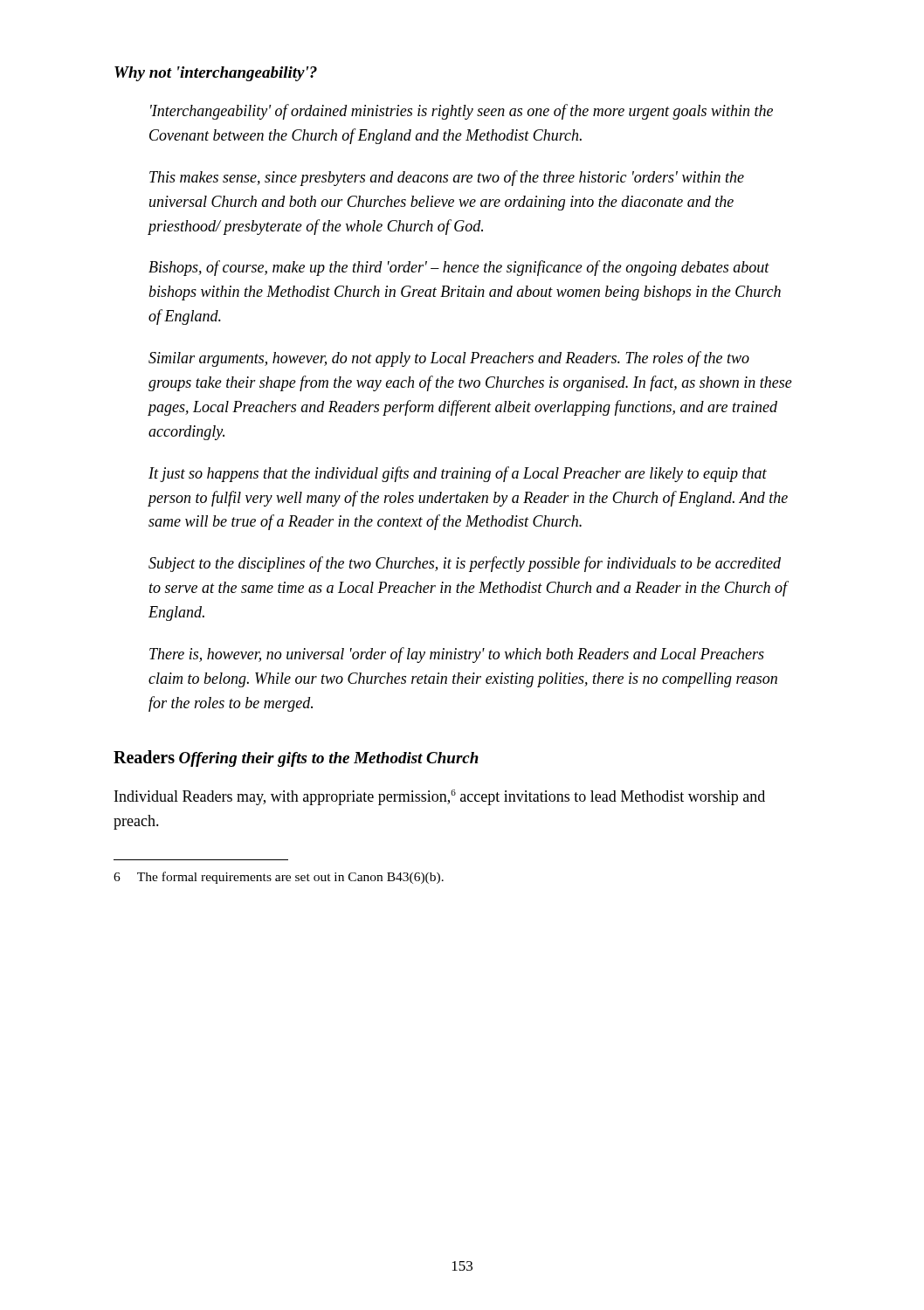Navigate to the text block starting "Similar arguments, however, do not"

[x=471, y=396]
